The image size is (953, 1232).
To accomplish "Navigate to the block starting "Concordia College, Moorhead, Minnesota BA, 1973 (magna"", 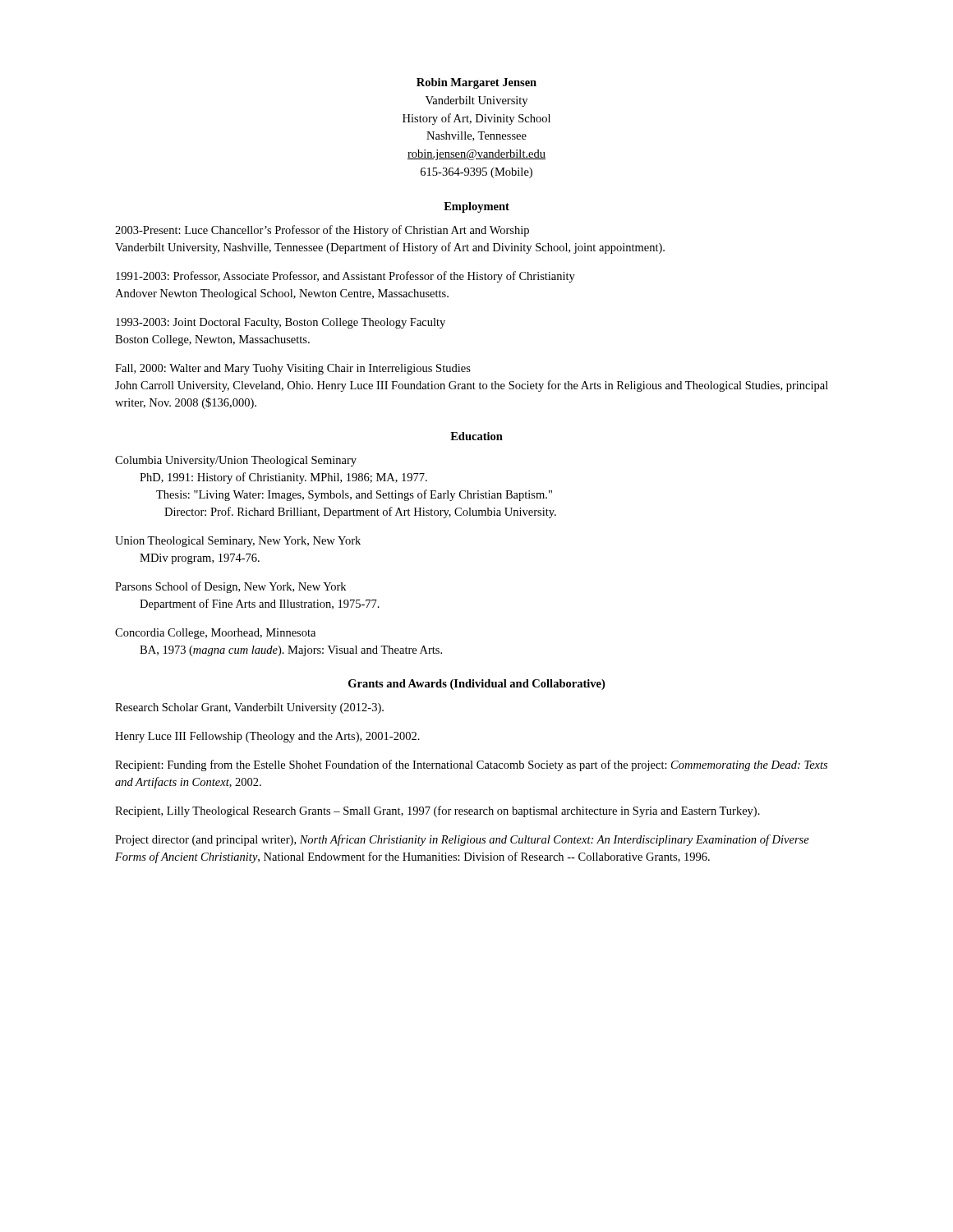I will point(279,641).
